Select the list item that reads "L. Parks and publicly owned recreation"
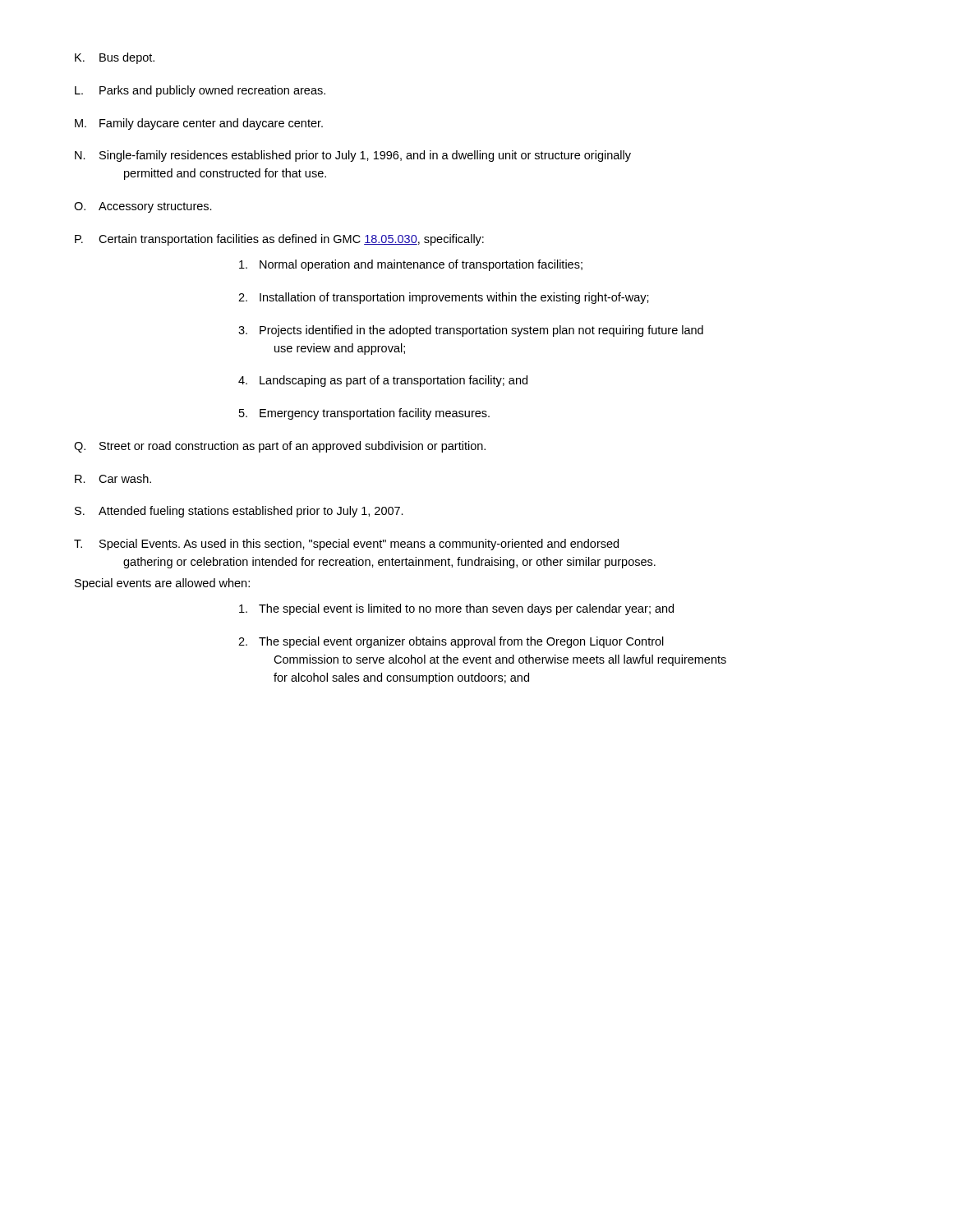953x1232 pixels. point(200,91)
